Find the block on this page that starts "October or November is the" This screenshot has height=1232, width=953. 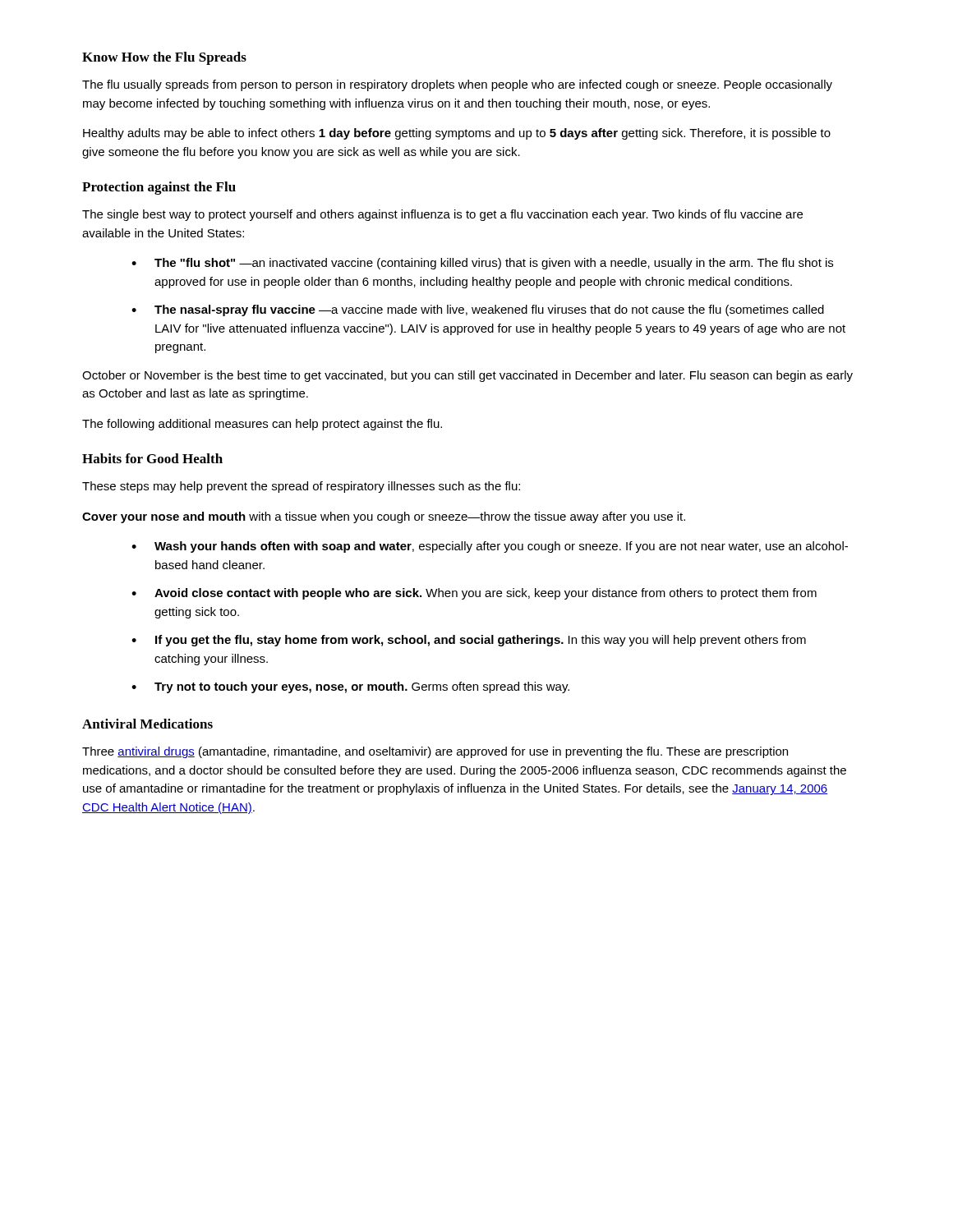point(467,384)
